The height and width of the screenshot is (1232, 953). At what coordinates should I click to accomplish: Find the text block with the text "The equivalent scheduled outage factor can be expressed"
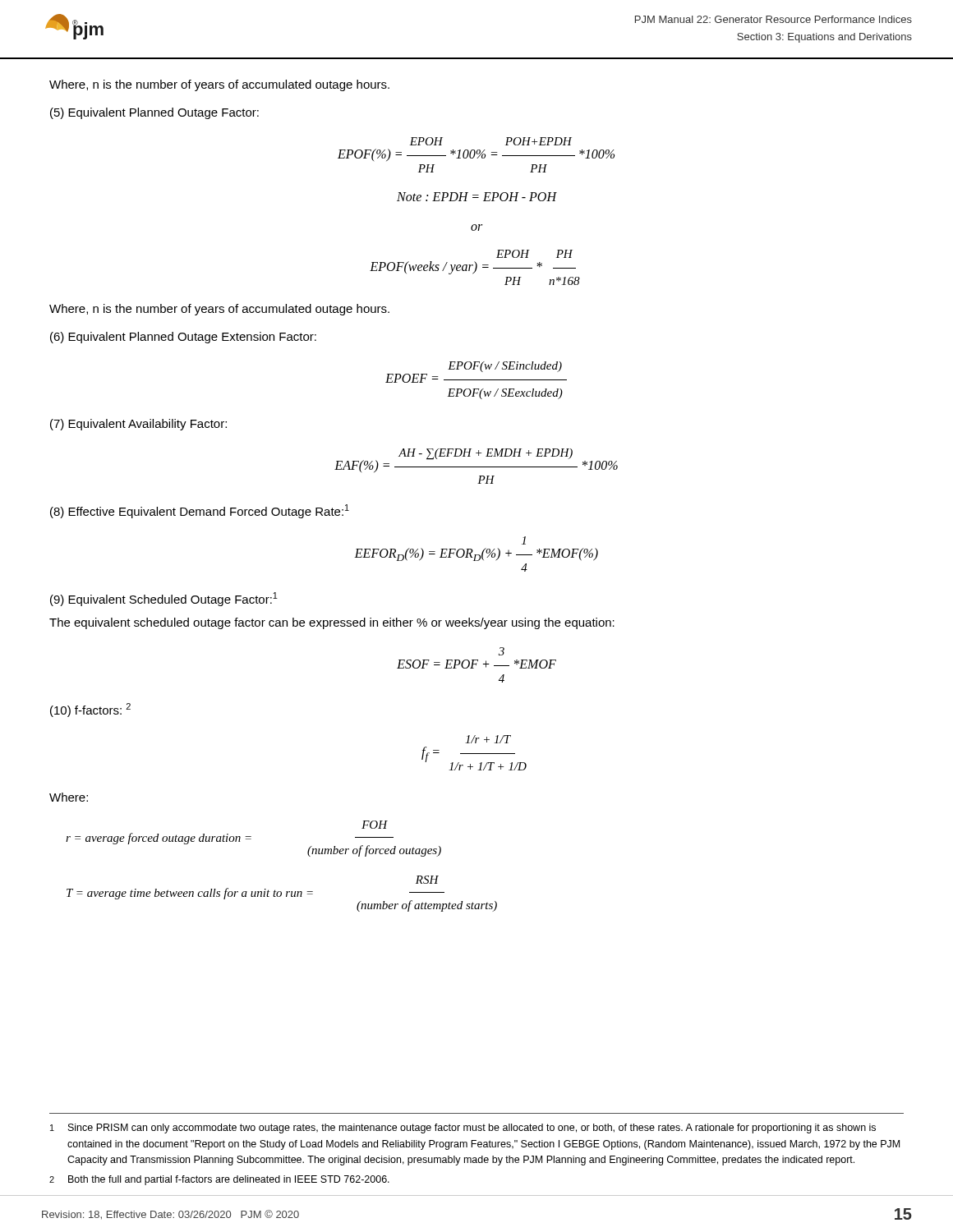coord(332,622)
